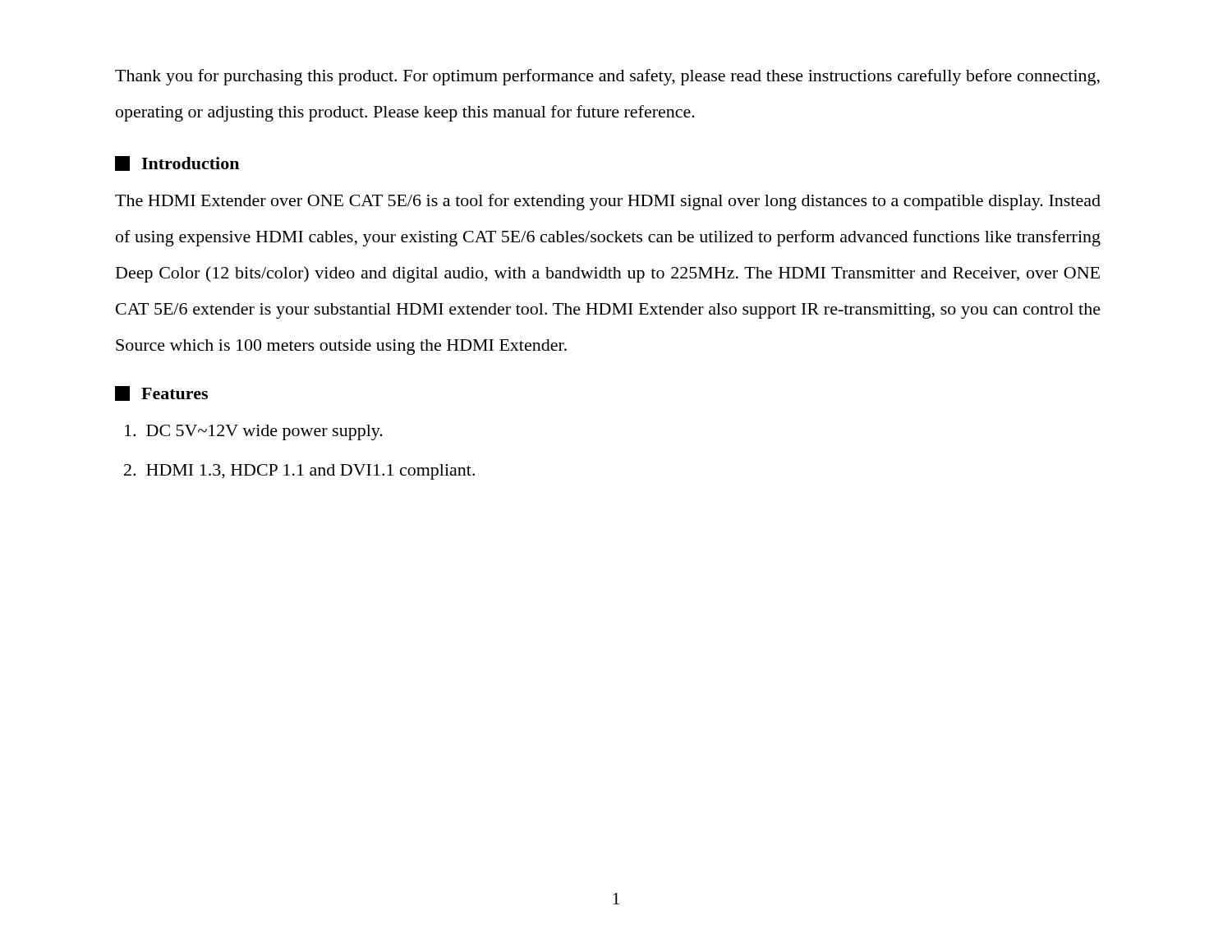Locate the block of text that opens with "2. HDMI 1.3, HDCP 1.1"
This screenshot has width=1232, height=952.
(x=300, y=469)
